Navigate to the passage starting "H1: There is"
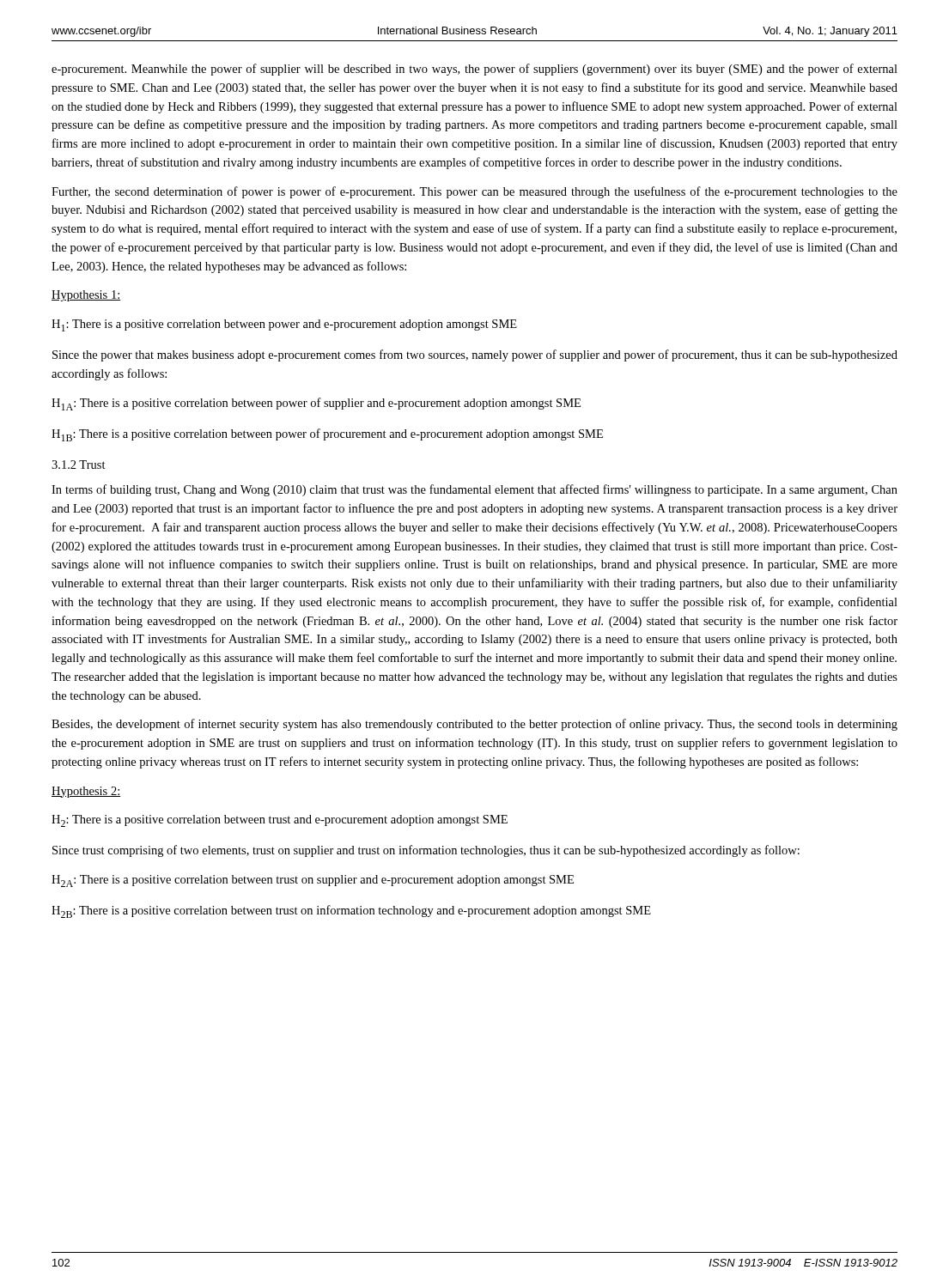 click(474, 325)
